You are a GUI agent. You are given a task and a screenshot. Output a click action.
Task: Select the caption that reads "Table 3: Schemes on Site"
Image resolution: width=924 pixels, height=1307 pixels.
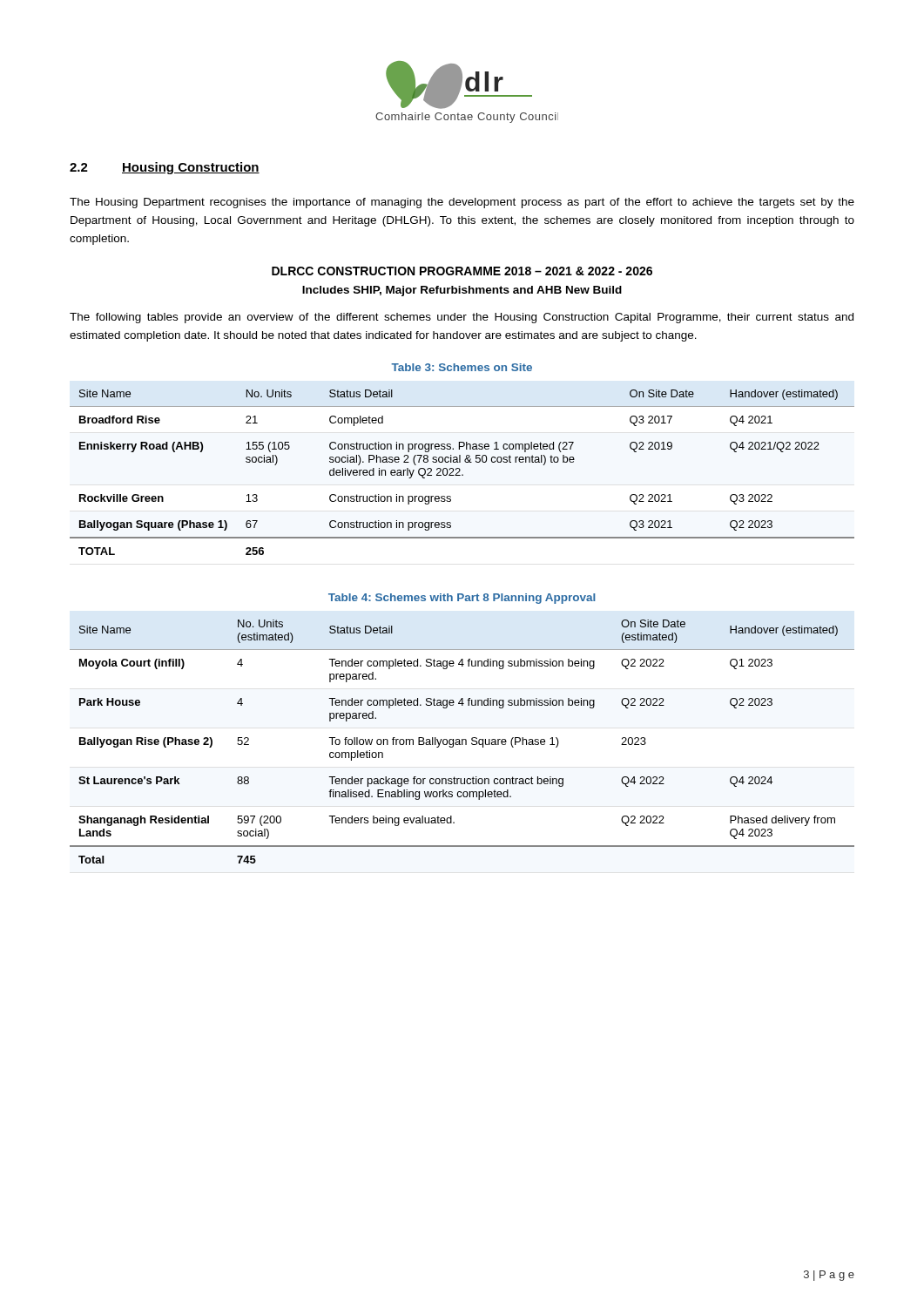point(462,367)
